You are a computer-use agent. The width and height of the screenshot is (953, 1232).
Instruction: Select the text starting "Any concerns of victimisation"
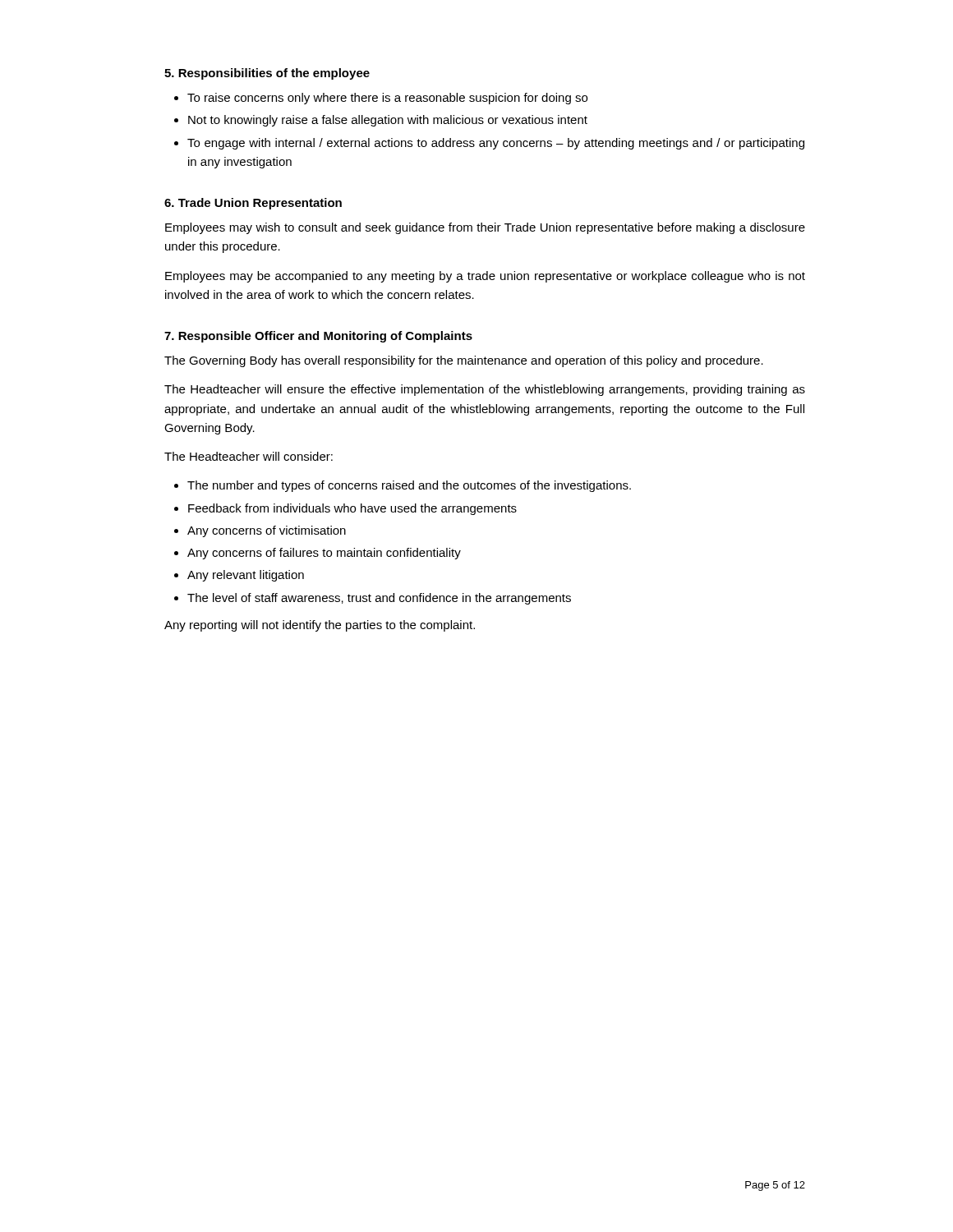267,530
